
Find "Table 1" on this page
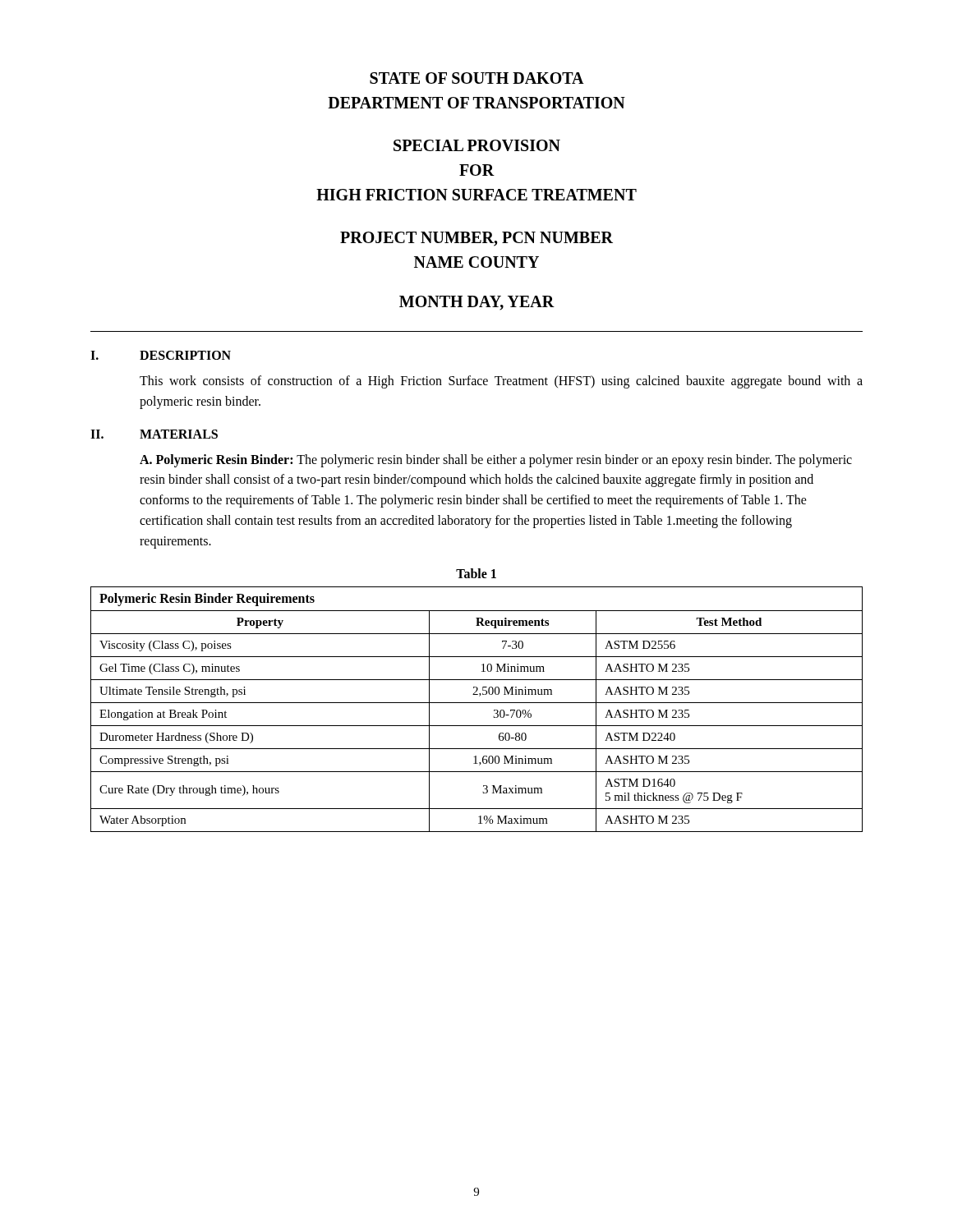(x=476, y=573)
